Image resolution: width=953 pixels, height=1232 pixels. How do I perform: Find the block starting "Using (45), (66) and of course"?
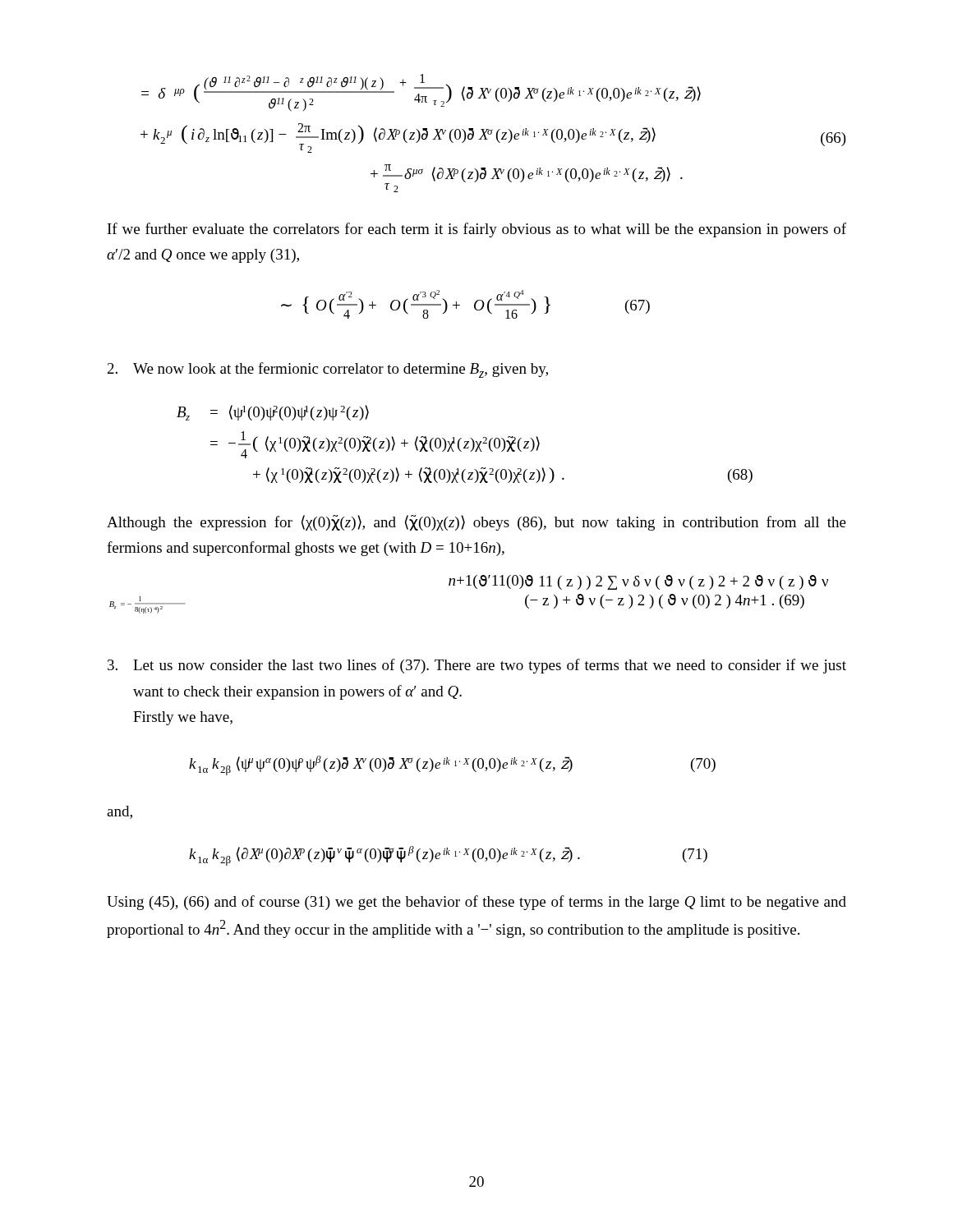point(476,915)
